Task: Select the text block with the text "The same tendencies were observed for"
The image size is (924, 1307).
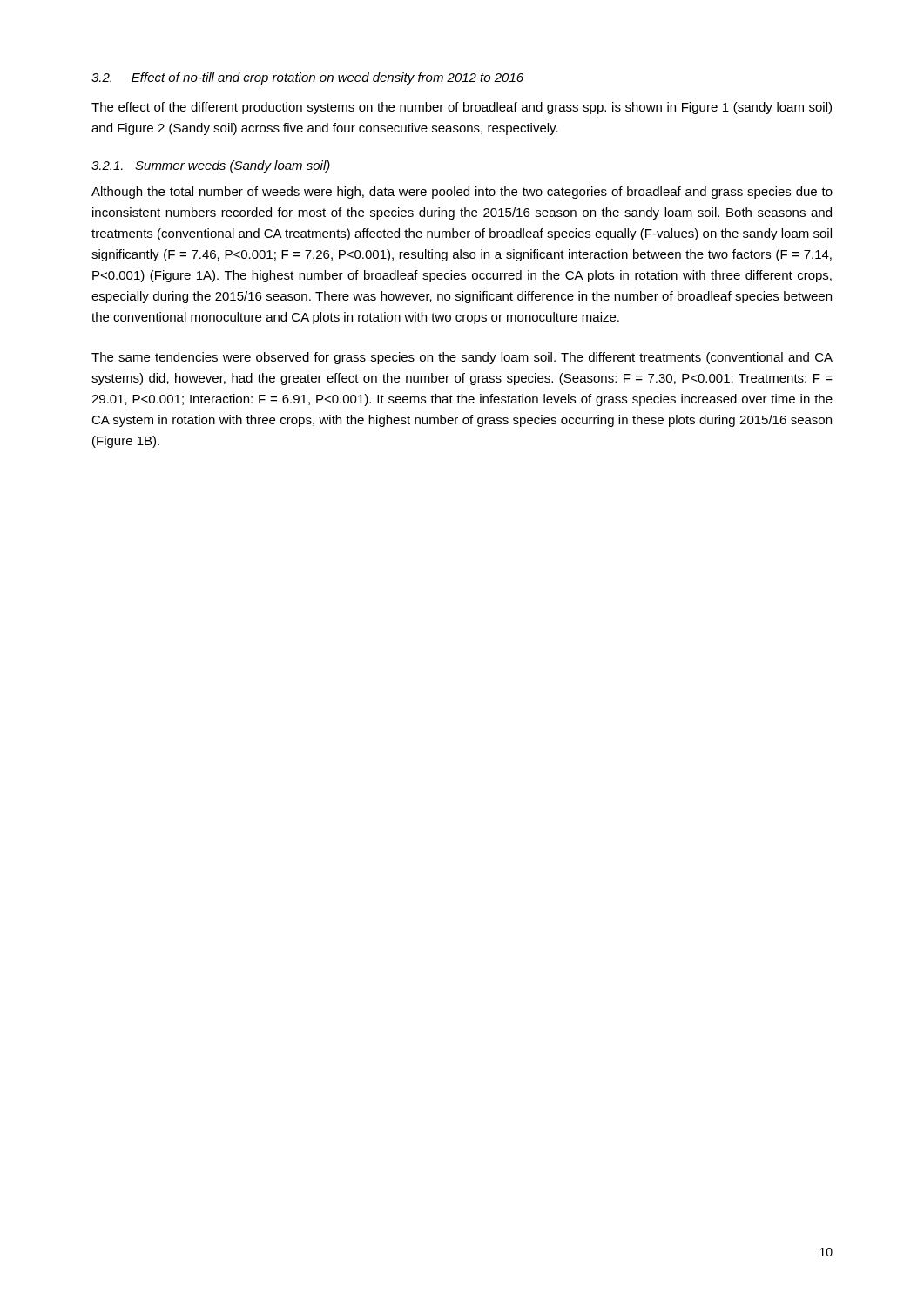Action: coord(462,399)
